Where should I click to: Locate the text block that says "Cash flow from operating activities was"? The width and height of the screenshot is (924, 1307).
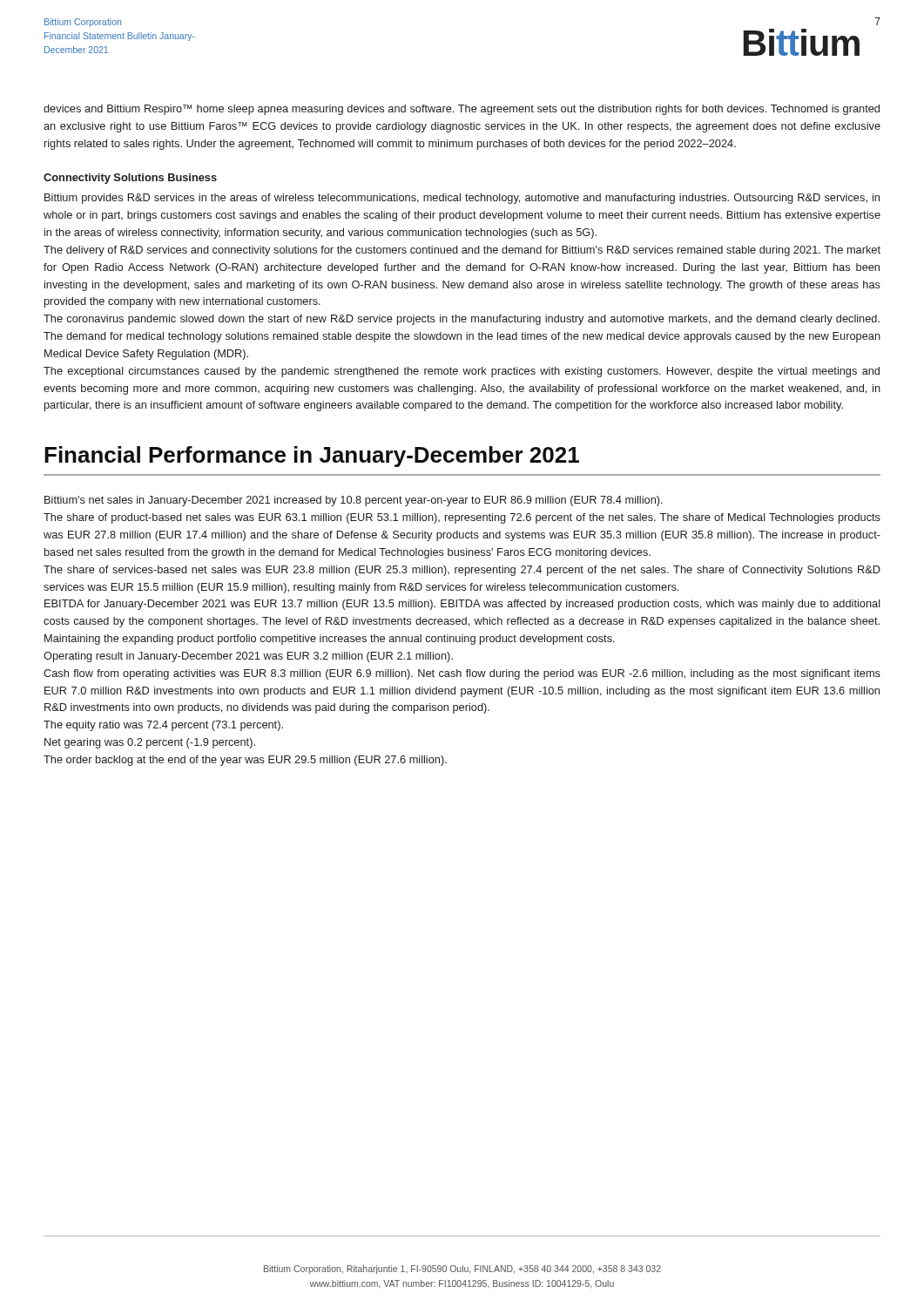(x=462, y=690)
